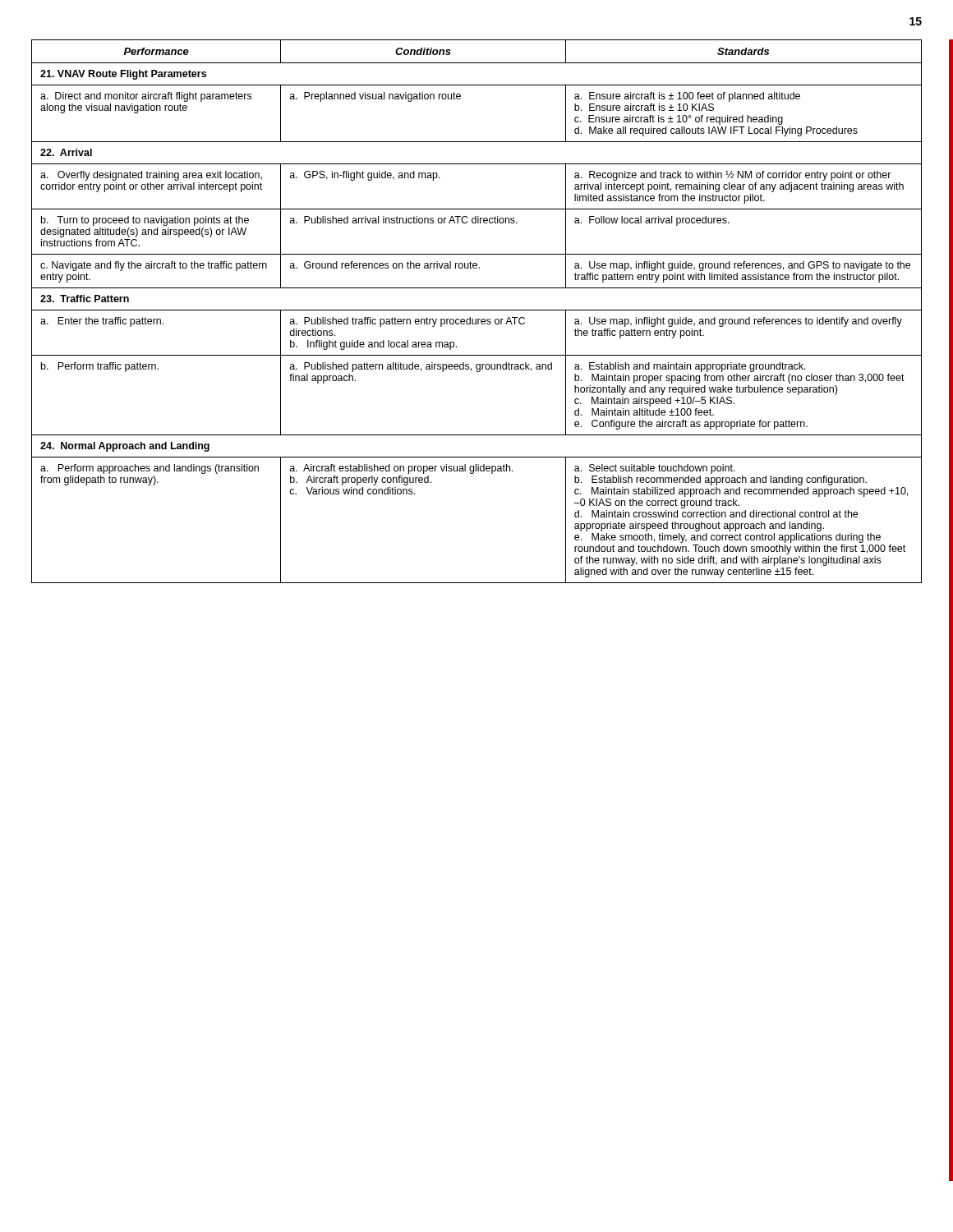Find the table
Viewport: 953px width, 1232px height.
click(476, 311)
